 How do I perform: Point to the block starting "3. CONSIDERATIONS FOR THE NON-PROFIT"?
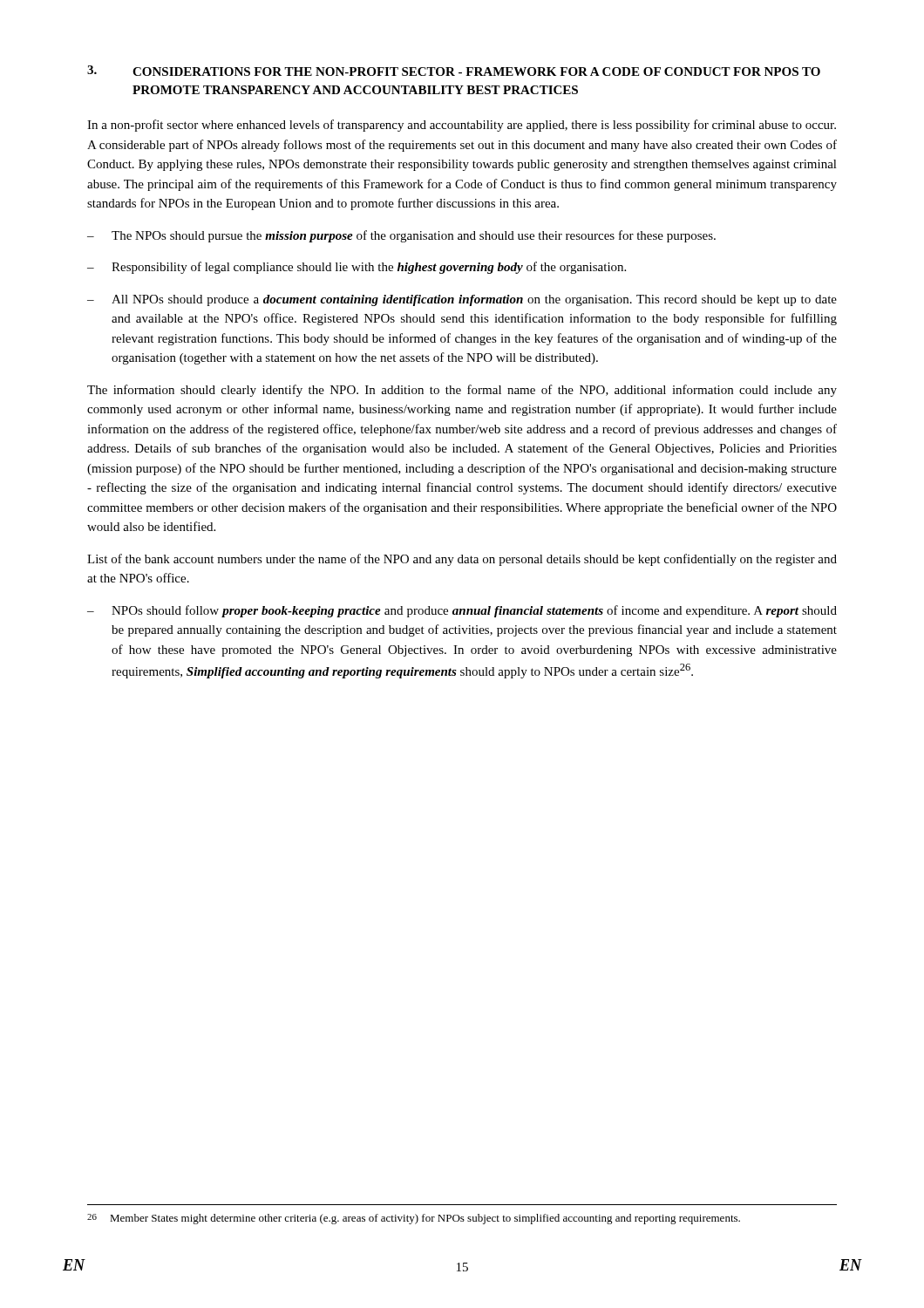pyautogui.click(x=462, y=81)
